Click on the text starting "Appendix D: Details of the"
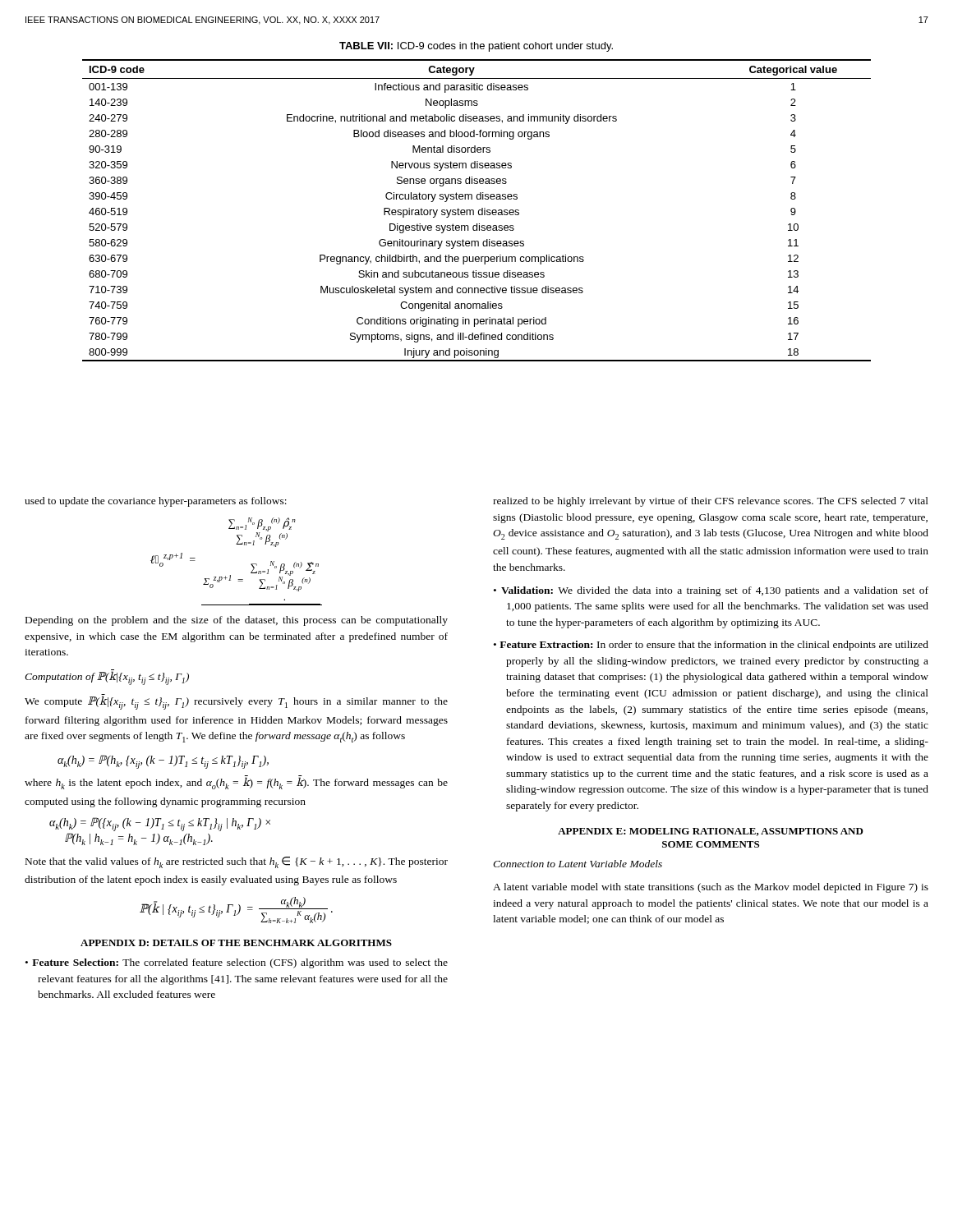Image resolution: width=953 pixels, height=1232 pixels. [236, 943]
